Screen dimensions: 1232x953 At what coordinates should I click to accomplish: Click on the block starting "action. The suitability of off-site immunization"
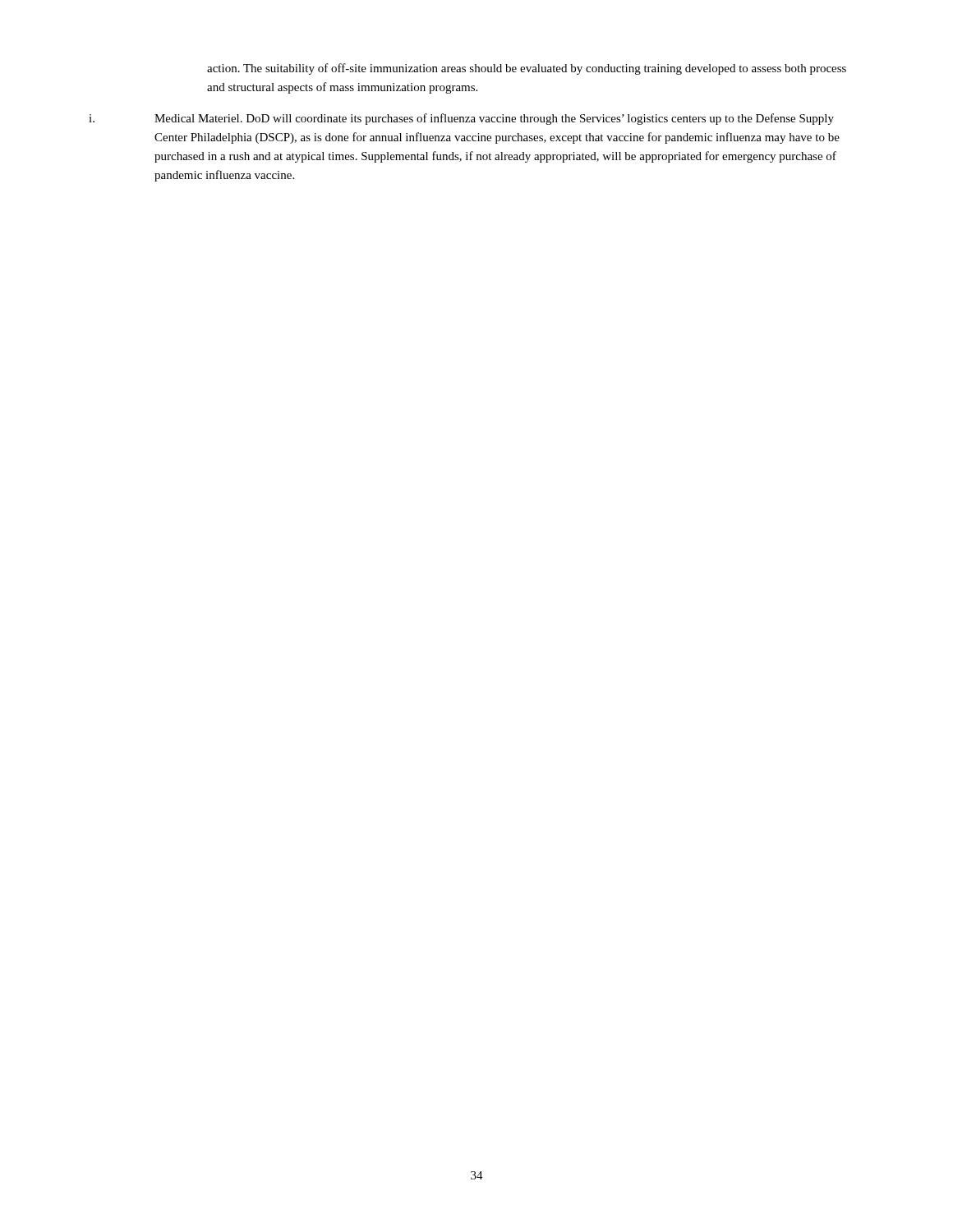[527, 78]
